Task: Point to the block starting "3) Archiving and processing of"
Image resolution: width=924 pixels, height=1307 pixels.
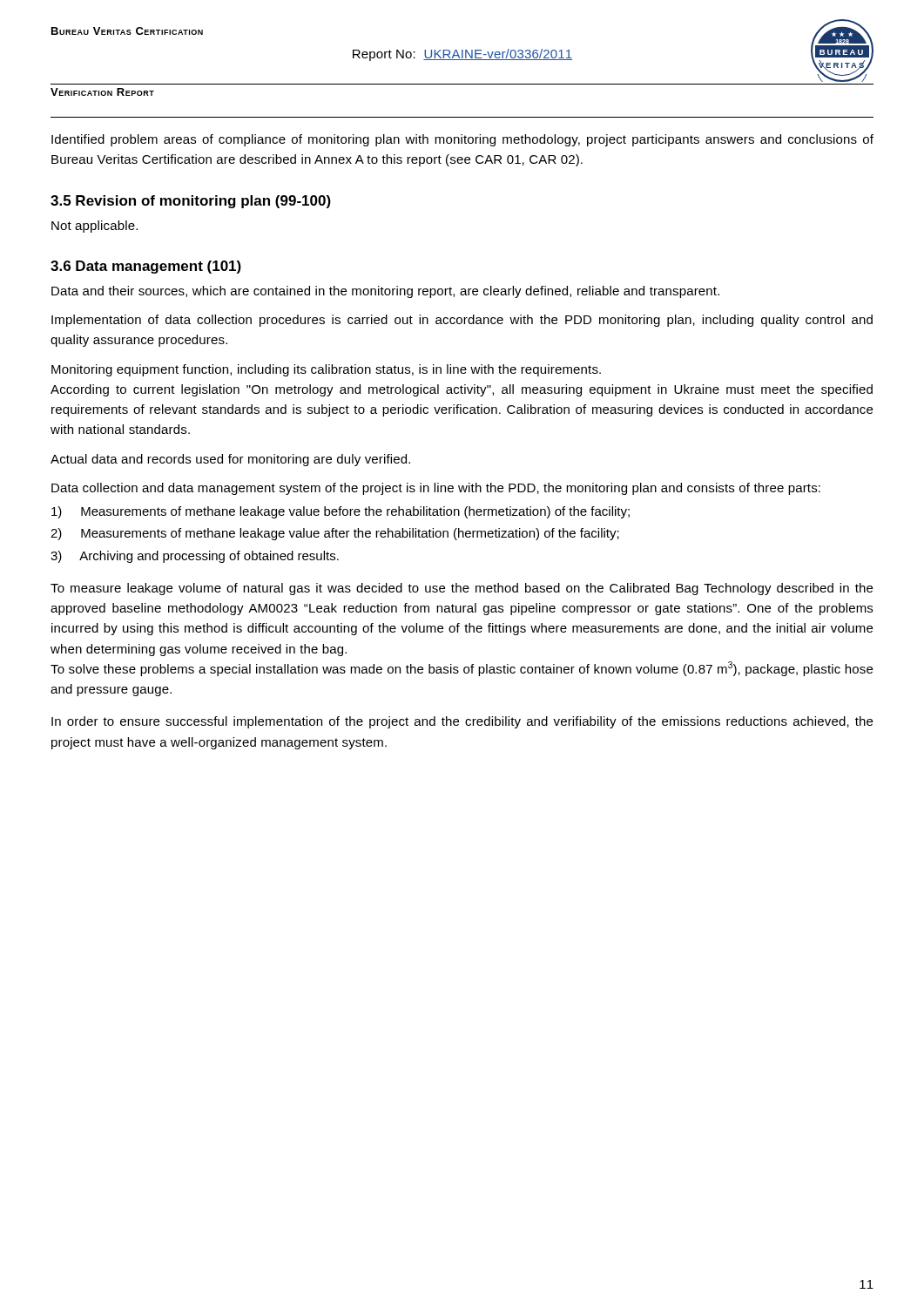Action: pos(195,555)
